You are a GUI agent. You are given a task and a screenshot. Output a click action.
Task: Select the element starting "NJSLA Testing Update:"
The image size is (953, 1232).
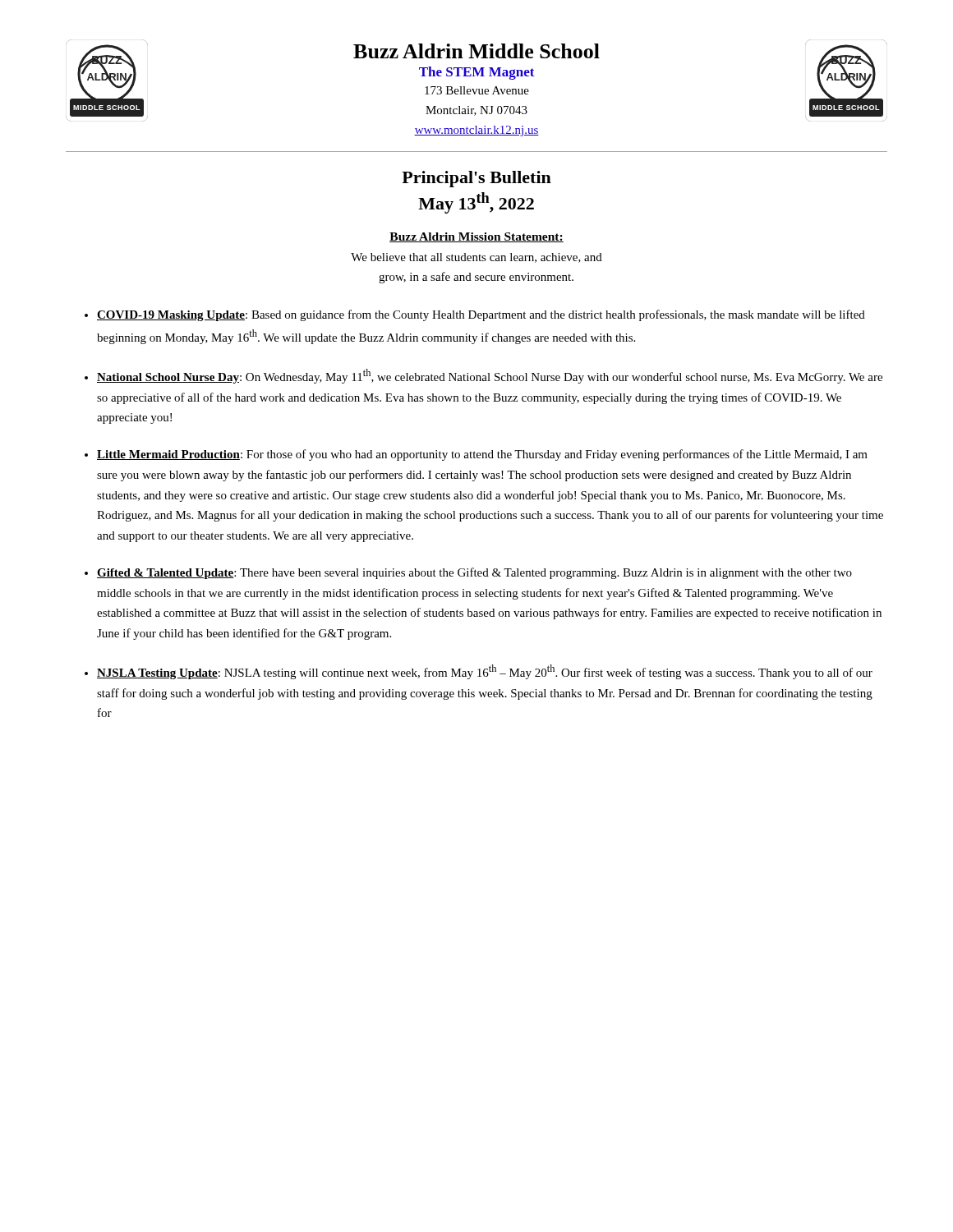[x=485, y=691]
